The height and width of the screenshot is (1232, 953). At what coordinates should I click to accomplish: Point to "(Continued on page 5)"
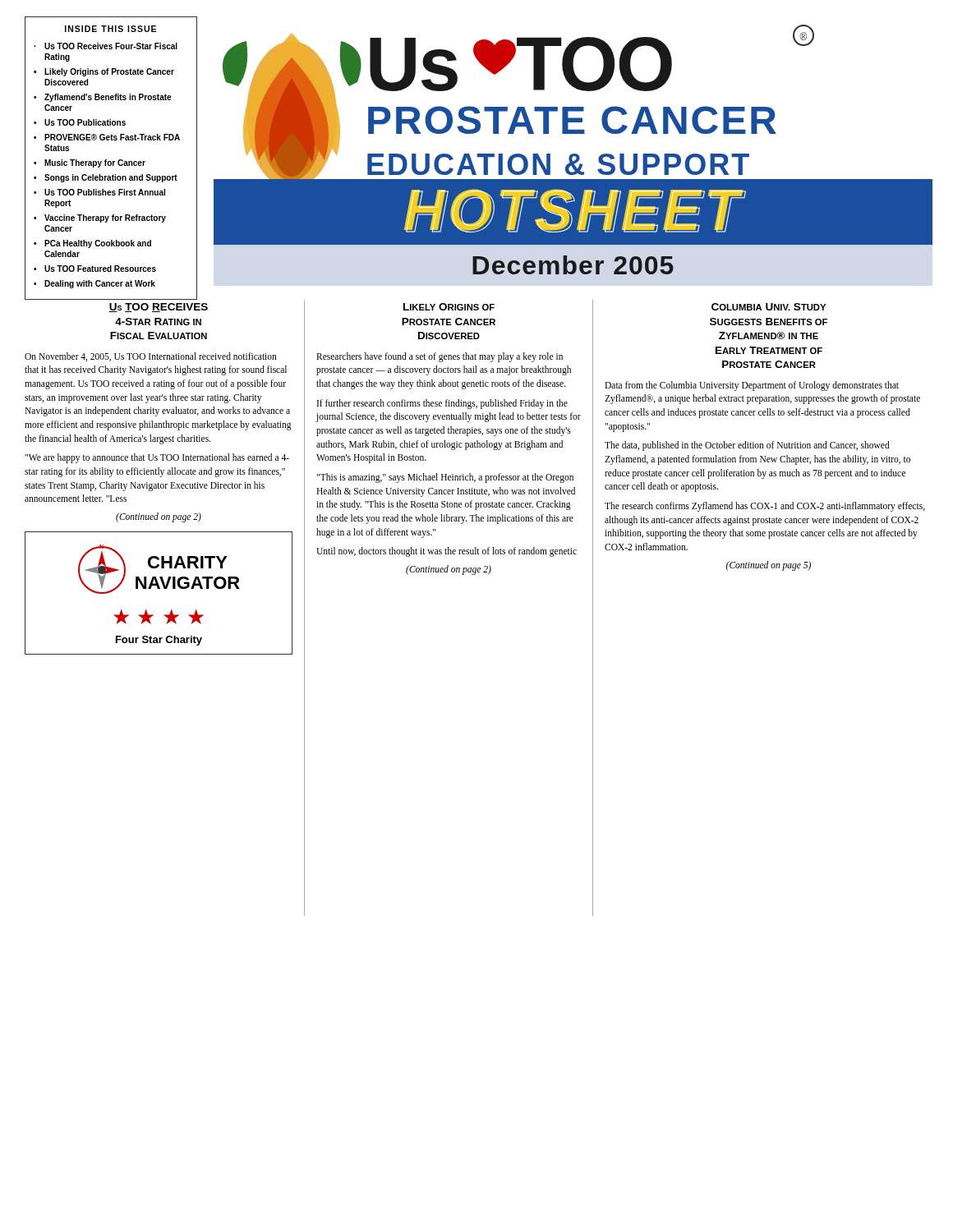(x=769, y=565)
